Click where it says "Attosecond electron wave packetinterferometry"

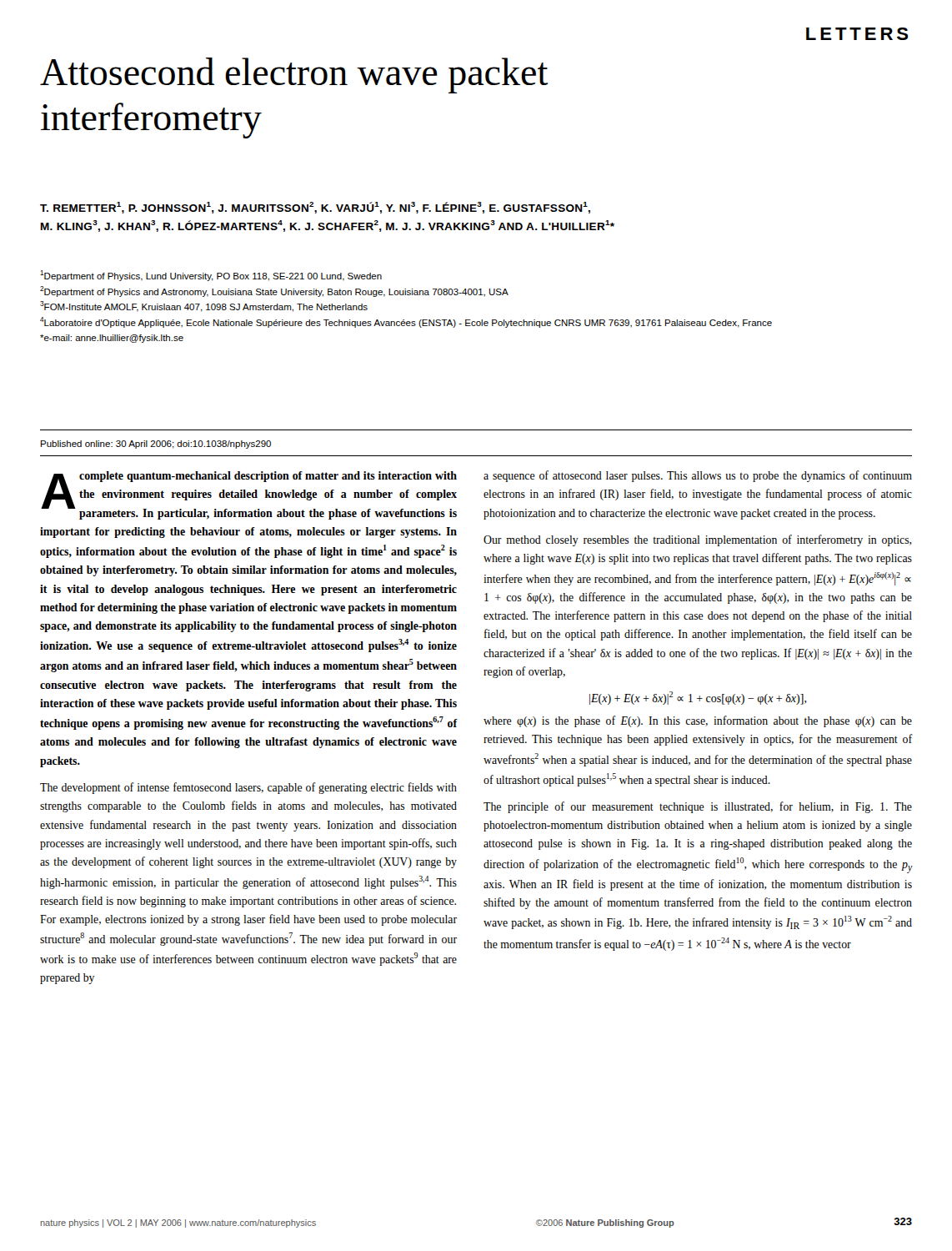[x=365, y=95]
